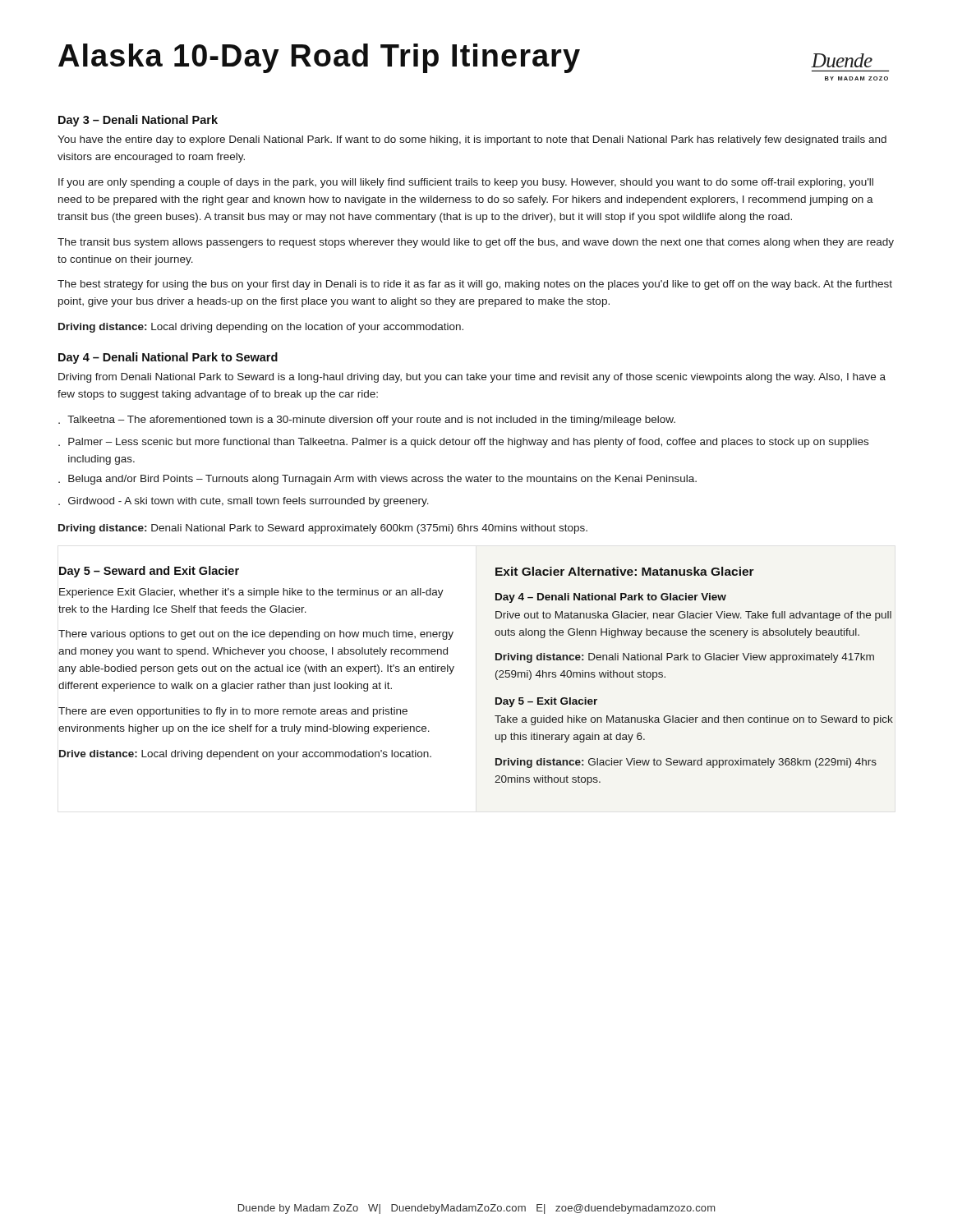Point to the block beginning "Driving distance: Denali National Park to Seward"
This screenshot has height=1232, width=953.
pyautogui.click(x=323, y=527)
